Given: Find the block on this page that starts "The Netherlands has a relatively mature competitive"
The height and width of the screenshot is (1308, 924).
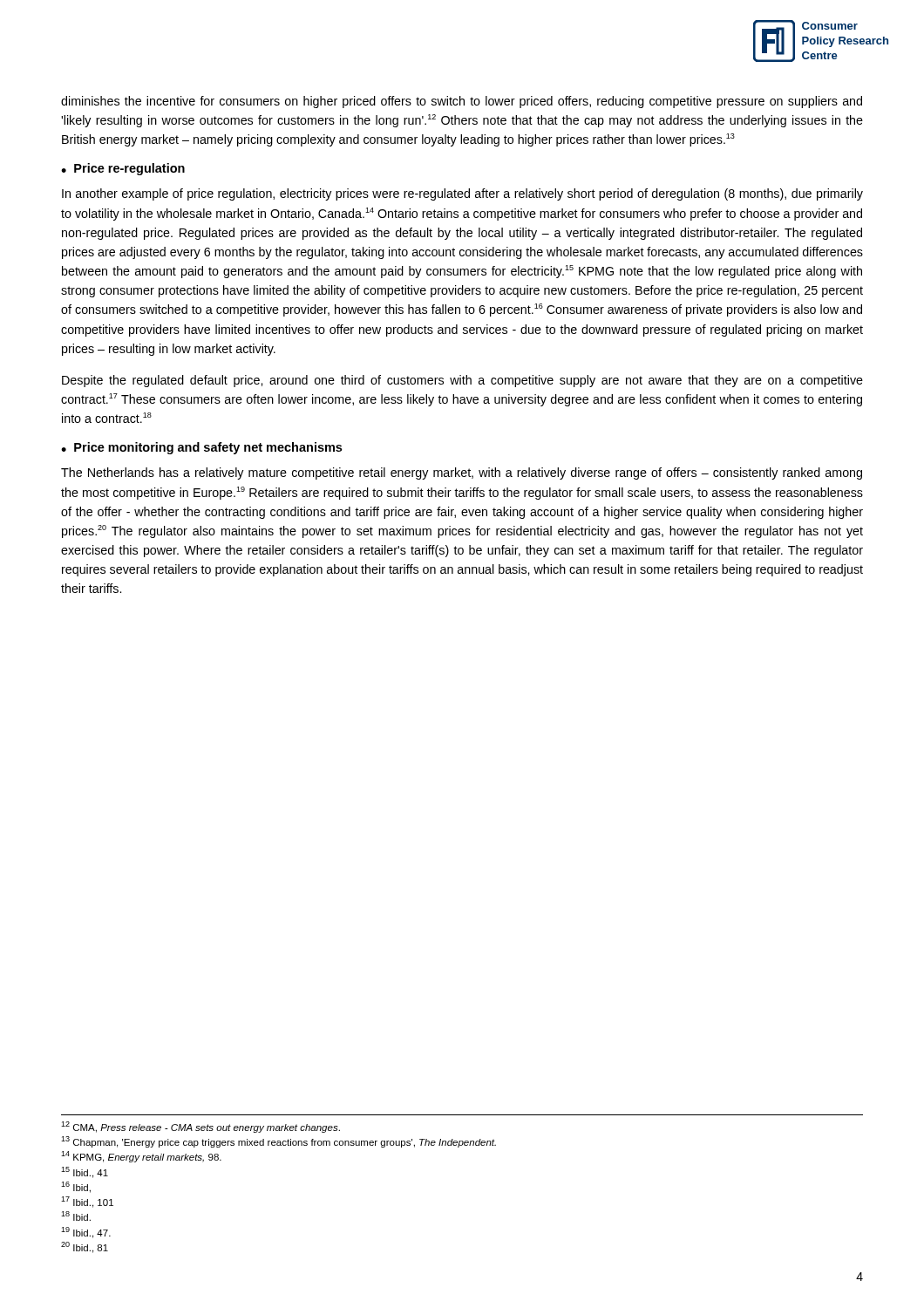Looking at the screenshot, I should [462, 531].
